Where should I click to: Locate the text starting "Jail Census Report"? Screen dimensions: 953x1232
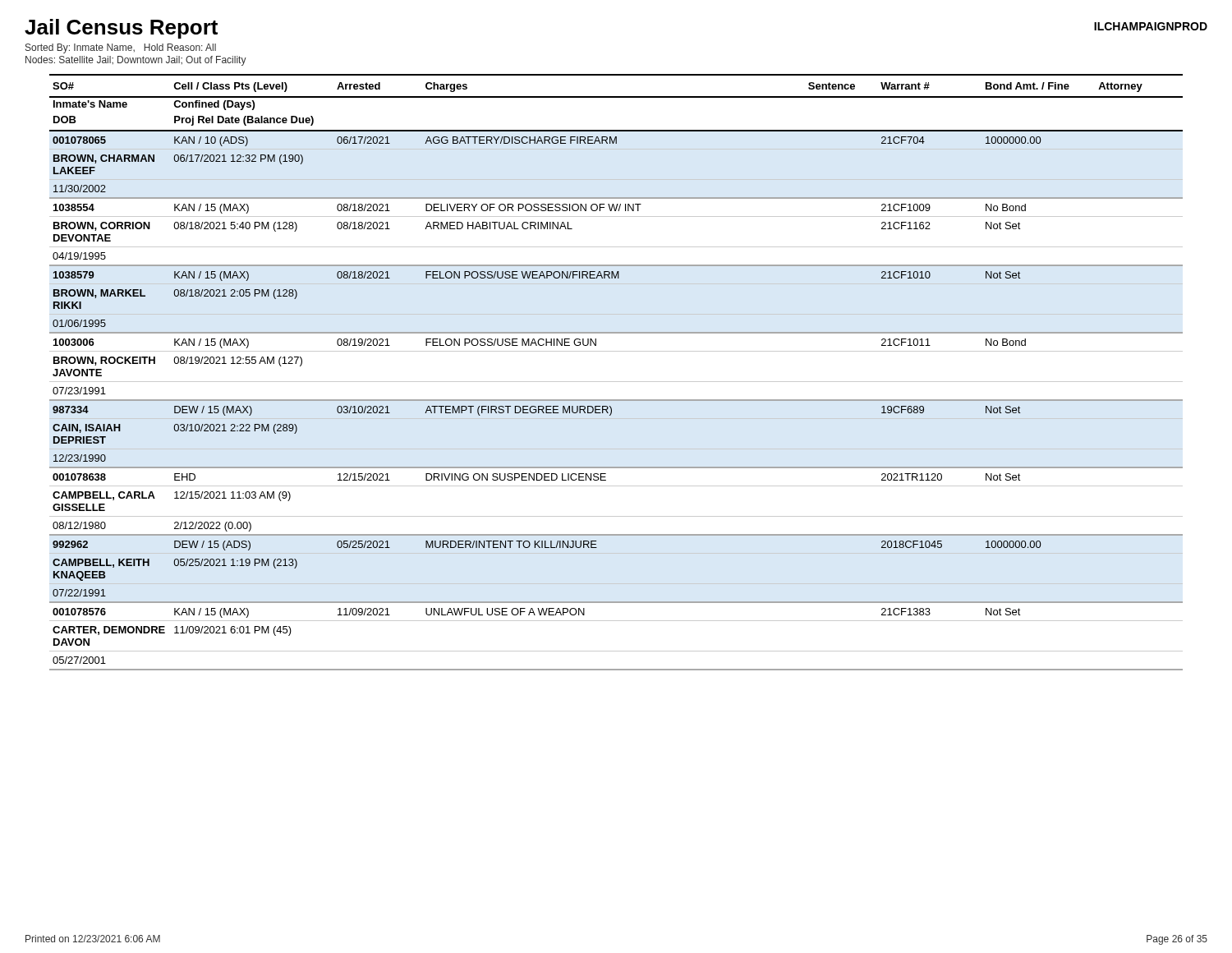click(x=121, y=27)
